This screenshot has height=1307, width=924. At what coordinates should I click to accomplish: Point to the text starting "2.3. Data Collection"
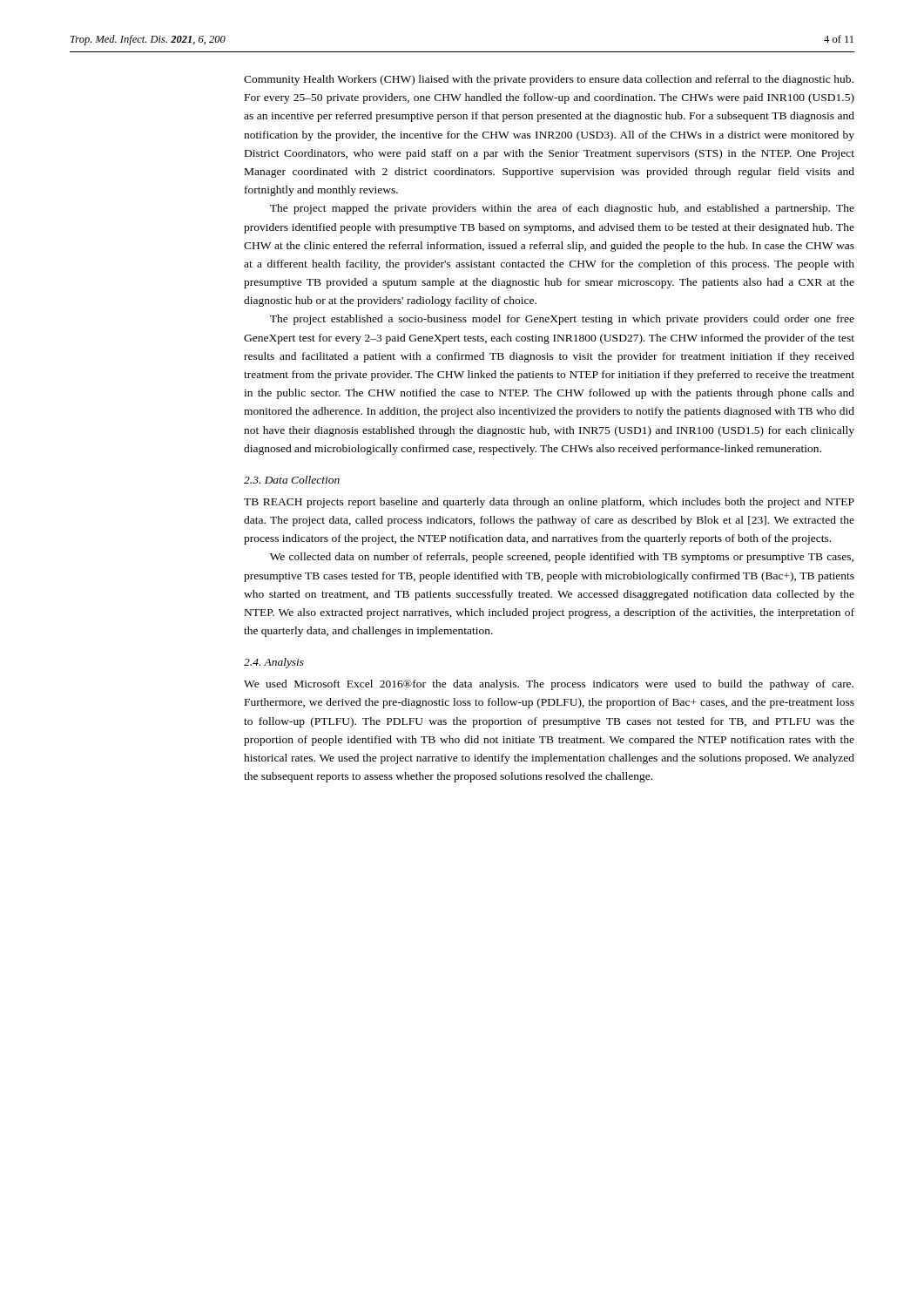tap(292, 480)
